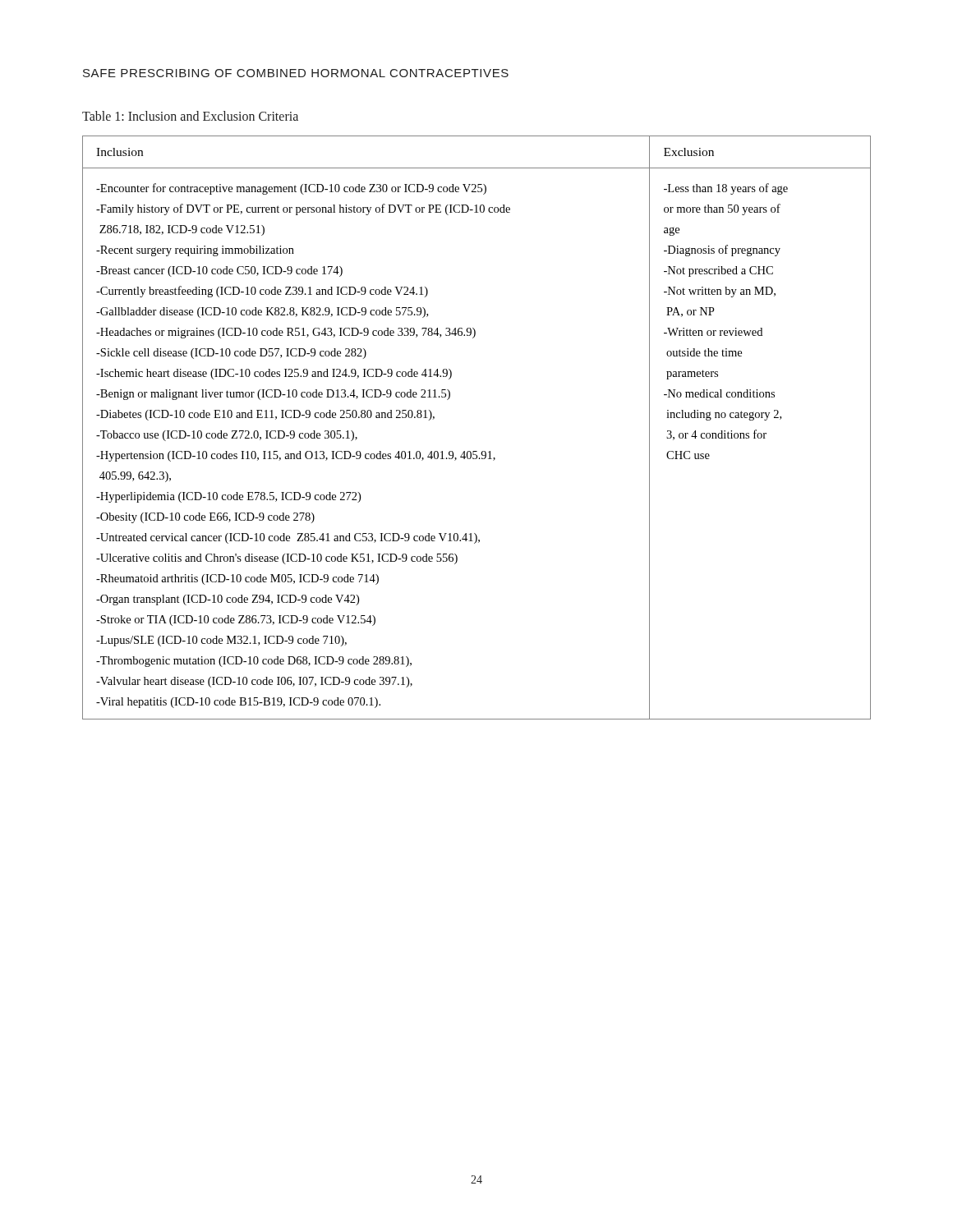Find the table that mentions "-Encounter for contraceptive"
The width and height of the screenshot is (953, 1232).
pyautogui.click(x=476, y=428)
